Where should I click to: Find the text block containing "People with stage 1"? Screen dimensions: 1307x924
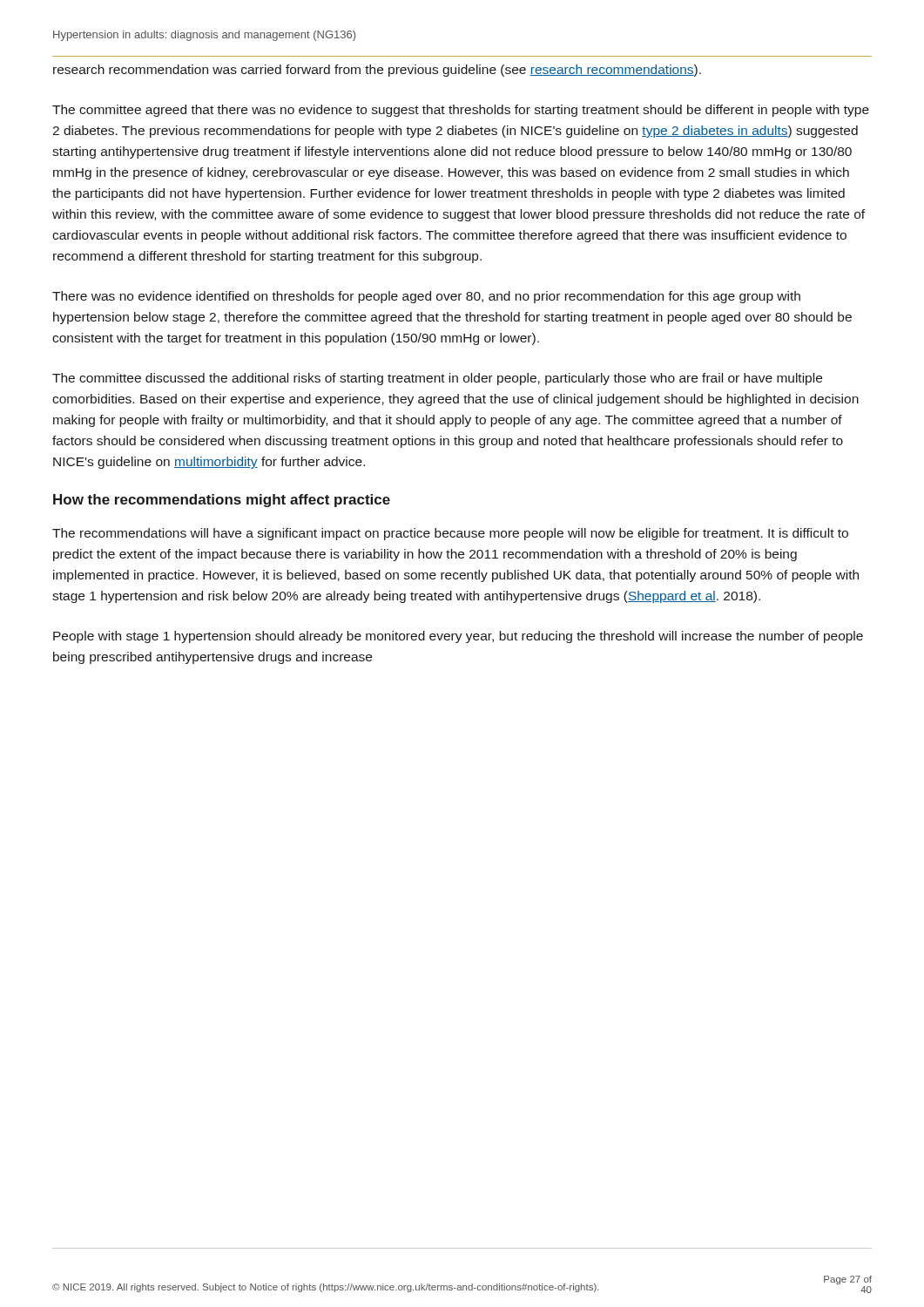click(x=458, y=646)
